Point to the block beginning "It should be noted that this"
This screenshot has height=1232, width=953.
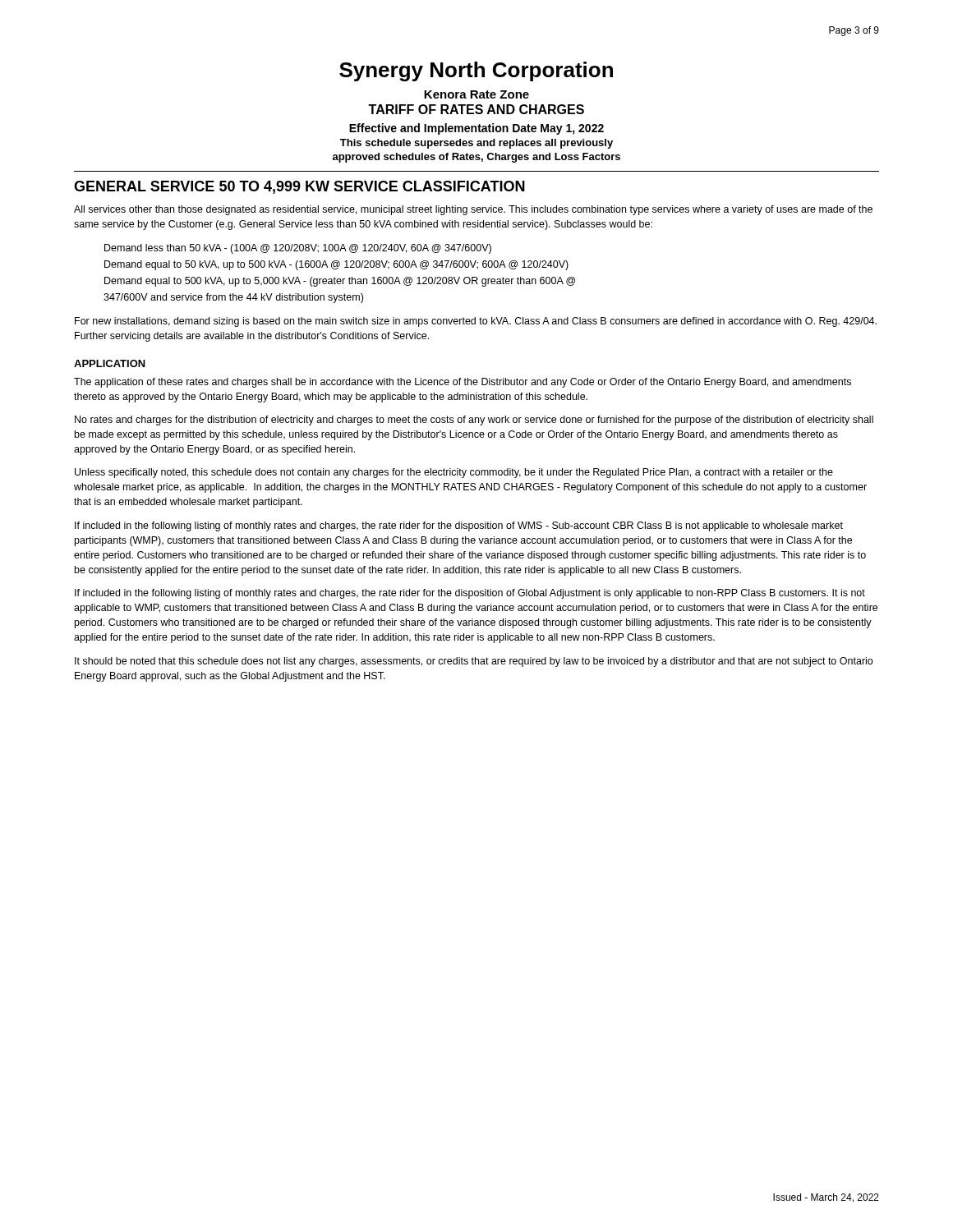474,668
